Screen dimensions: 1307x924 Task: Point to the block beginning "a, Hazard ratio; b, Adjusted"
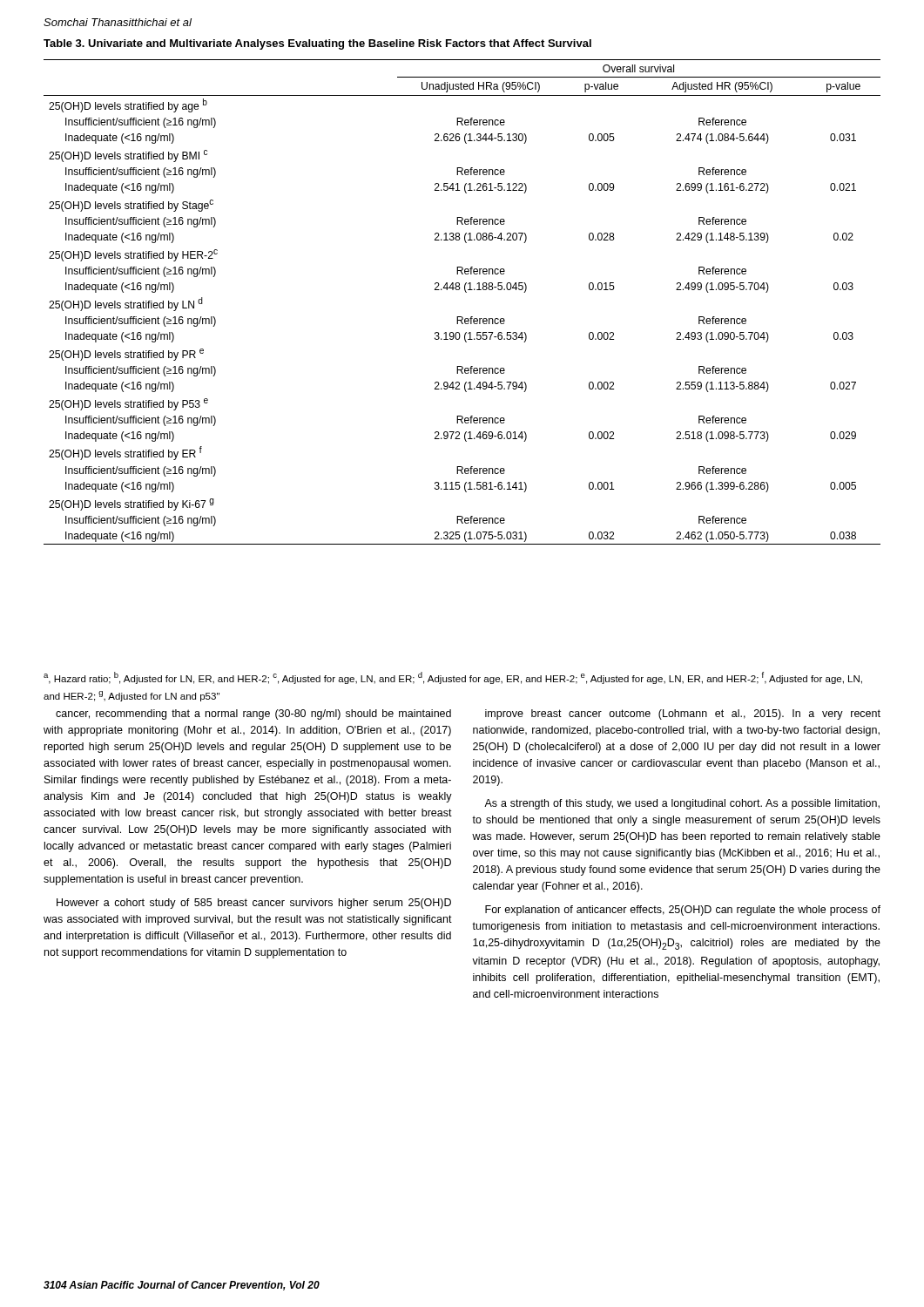click(453, 685)
